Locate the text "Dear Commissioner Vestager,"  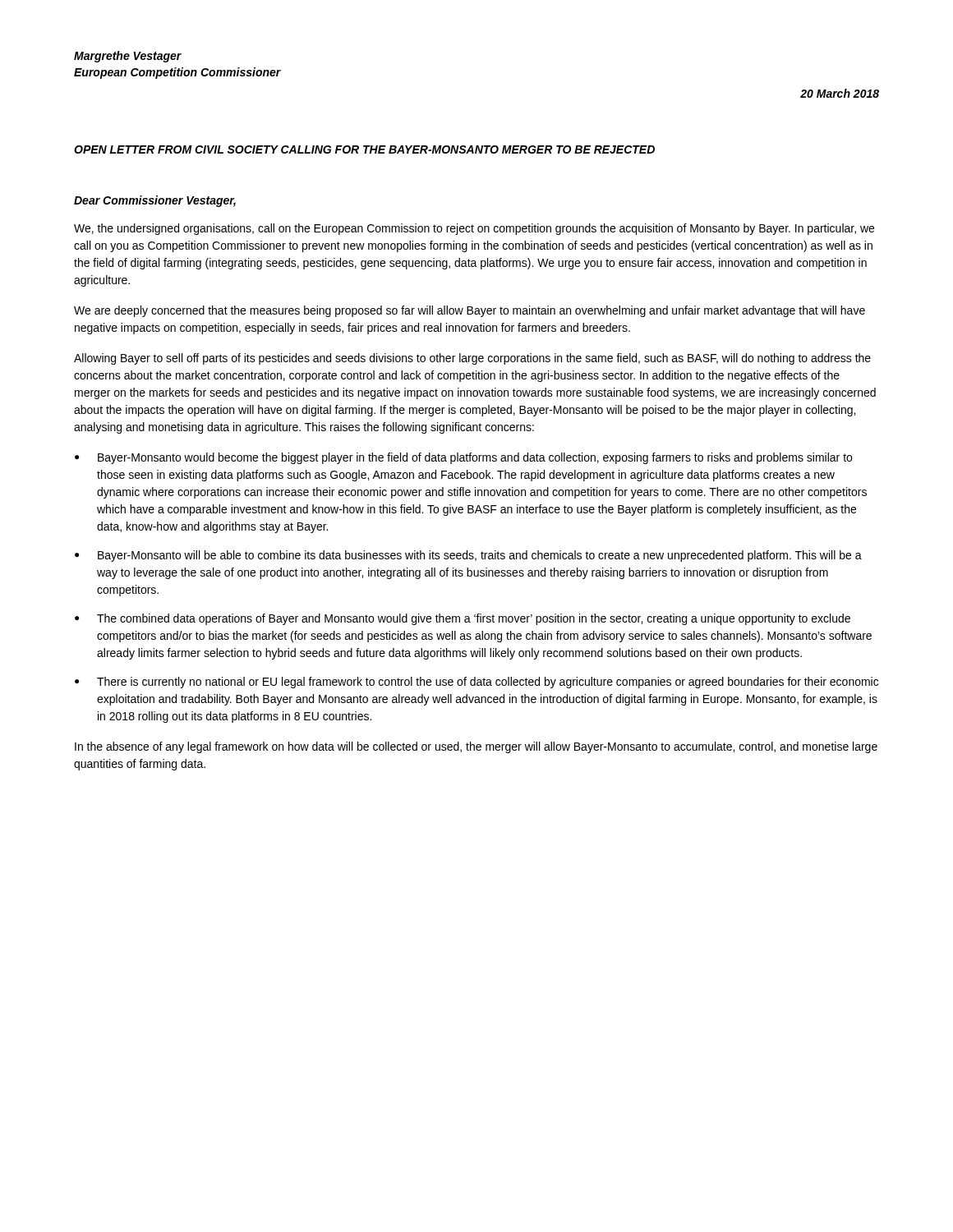tap(155, 200)
